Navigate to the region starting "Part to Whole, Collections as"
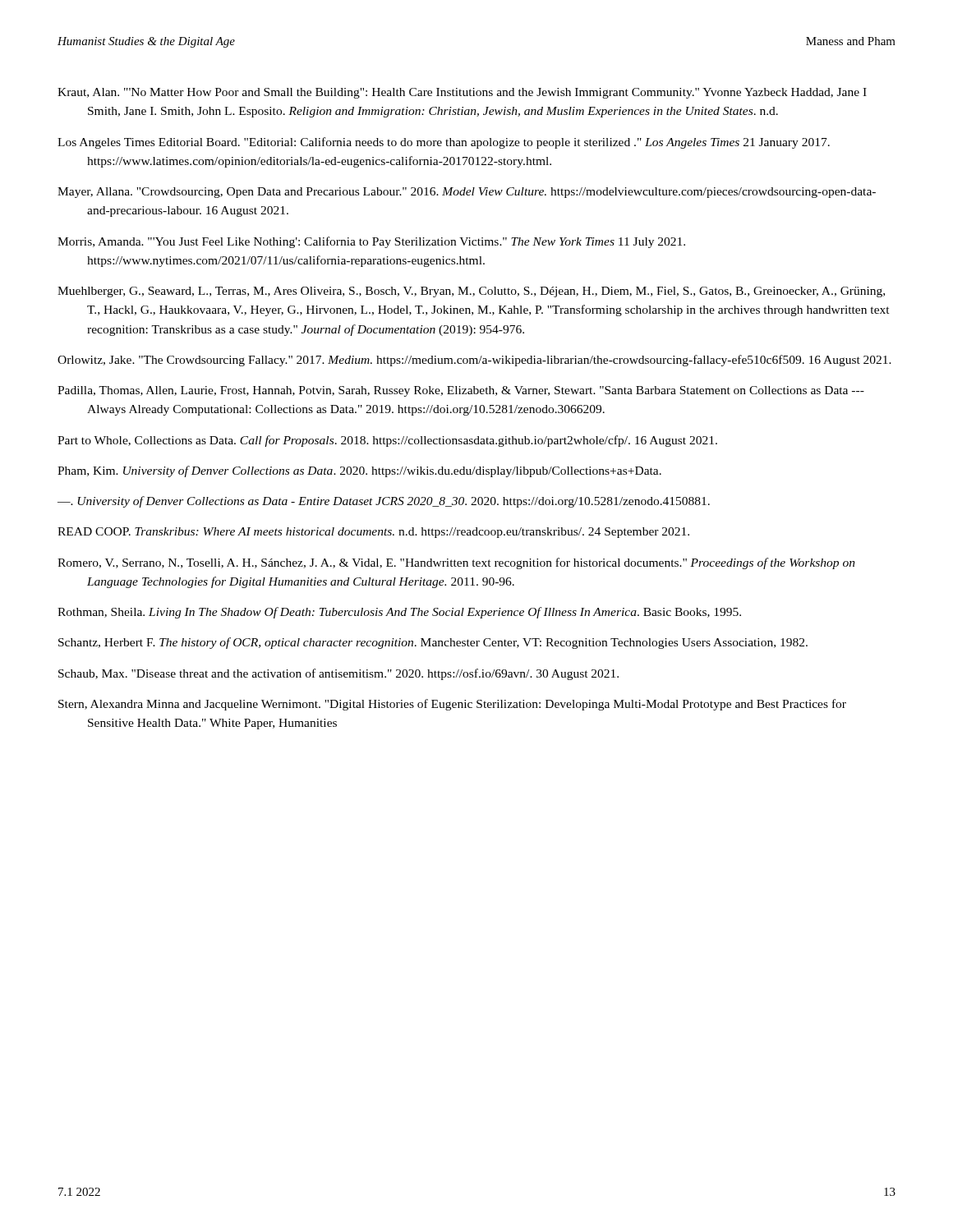The image size is (953, 1232). click(x=388, y=439)
